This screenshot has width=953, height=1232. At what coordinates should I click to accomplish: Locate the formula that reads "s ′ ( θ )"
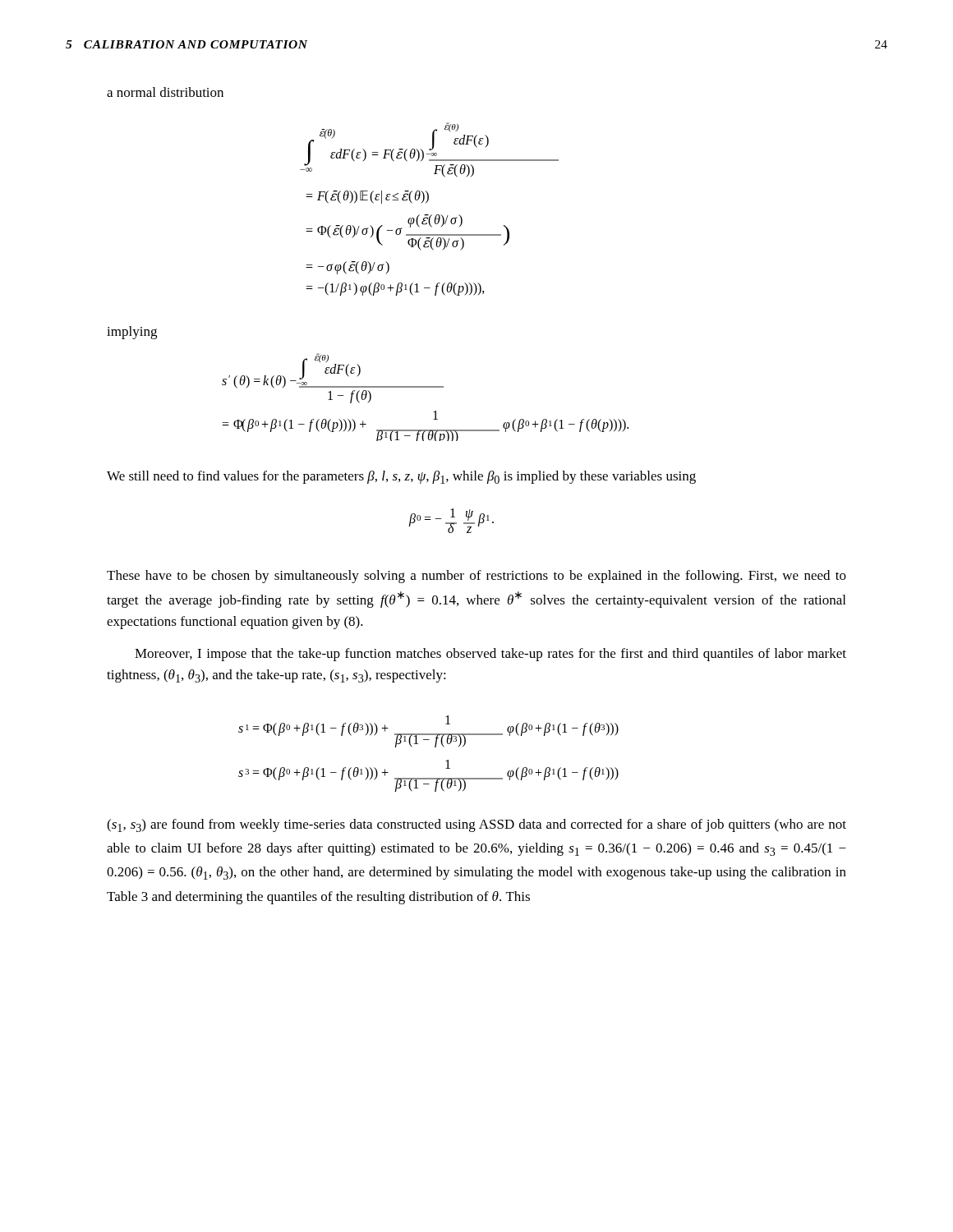pos(333,371)
